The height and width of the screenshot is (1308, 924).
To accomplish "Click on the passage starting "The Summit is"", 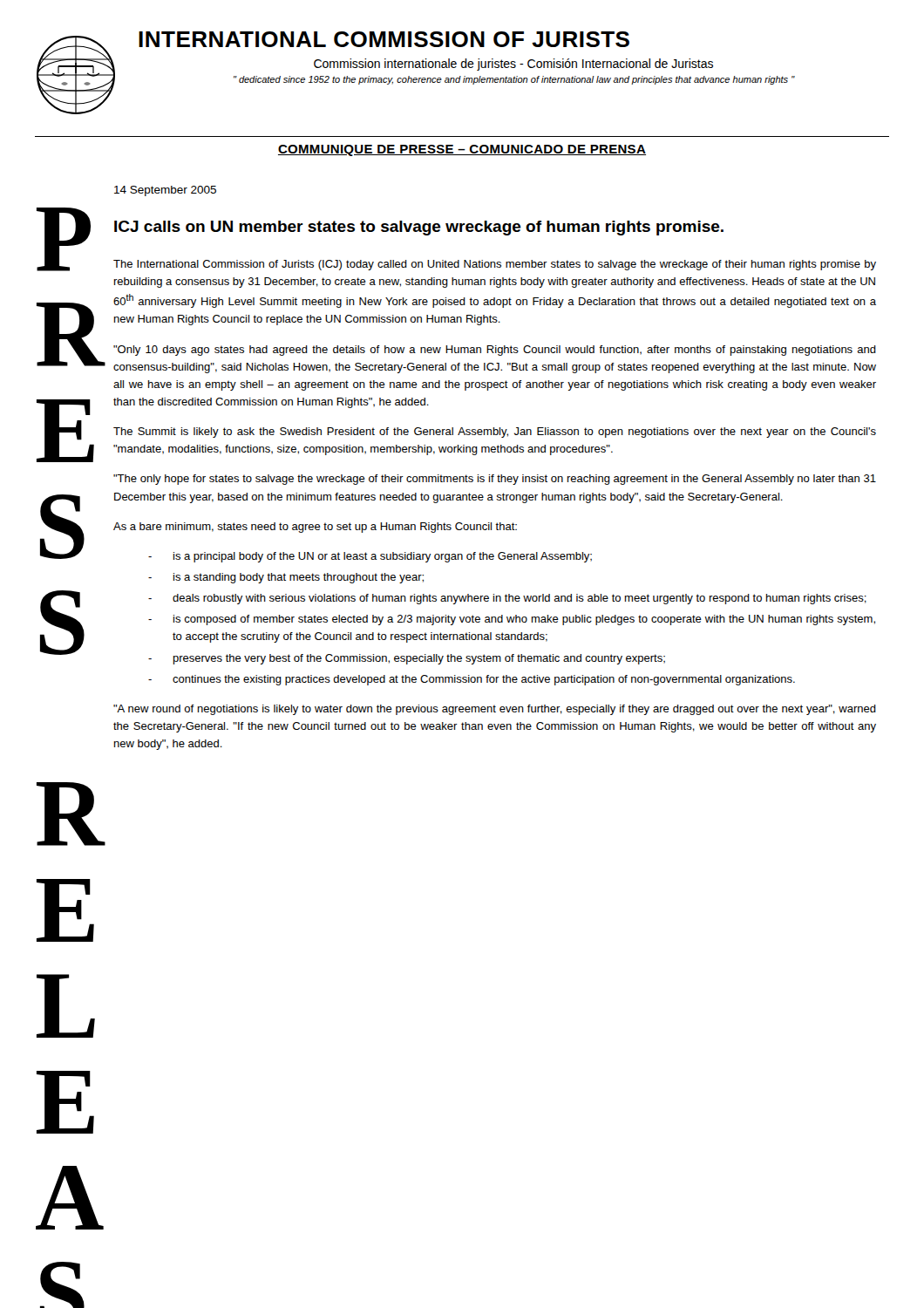I will [x=495, y=440].
